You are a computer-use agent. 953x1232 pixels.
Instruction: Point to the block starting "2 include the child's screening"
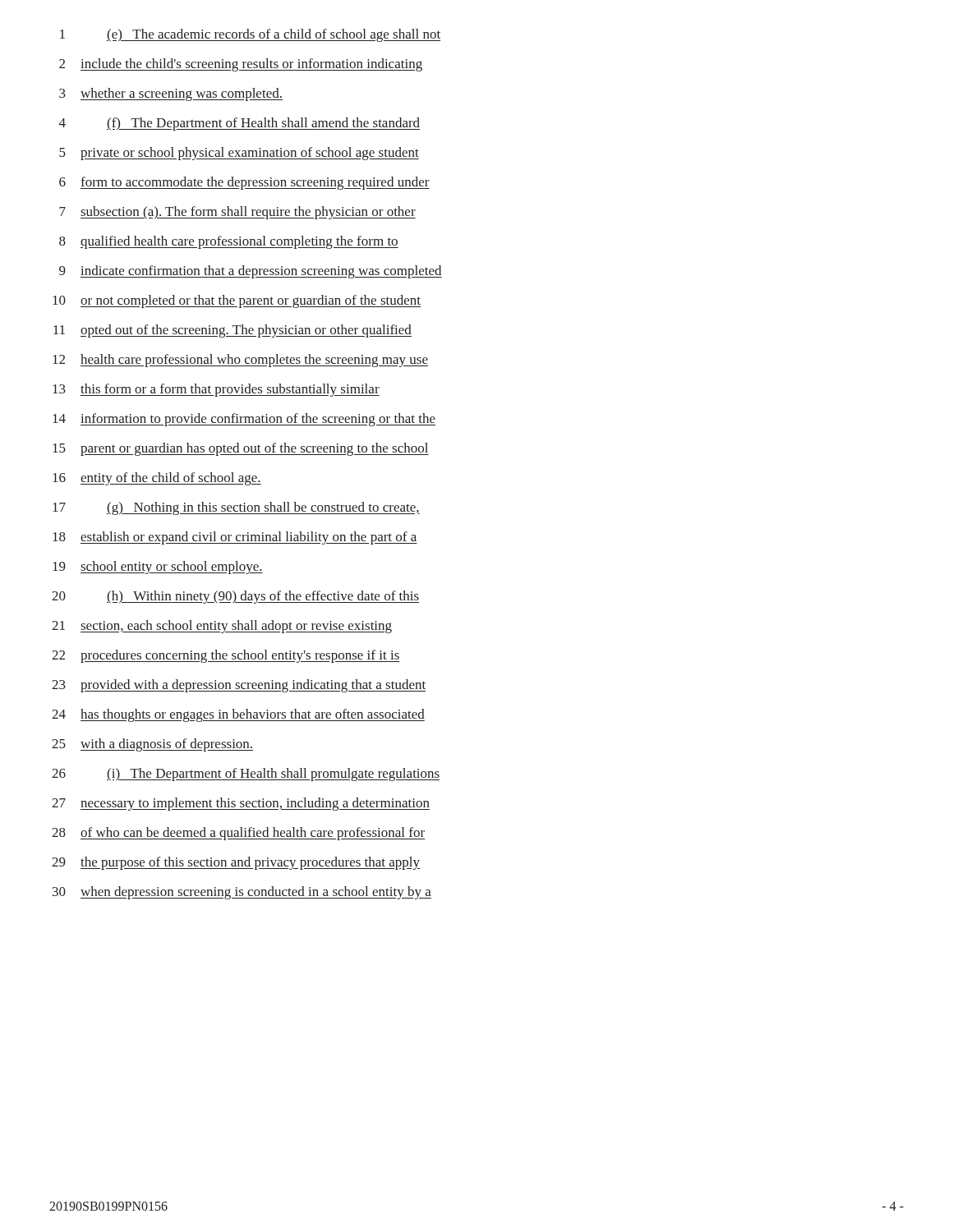pyautogui.click(x=241, y=65)
